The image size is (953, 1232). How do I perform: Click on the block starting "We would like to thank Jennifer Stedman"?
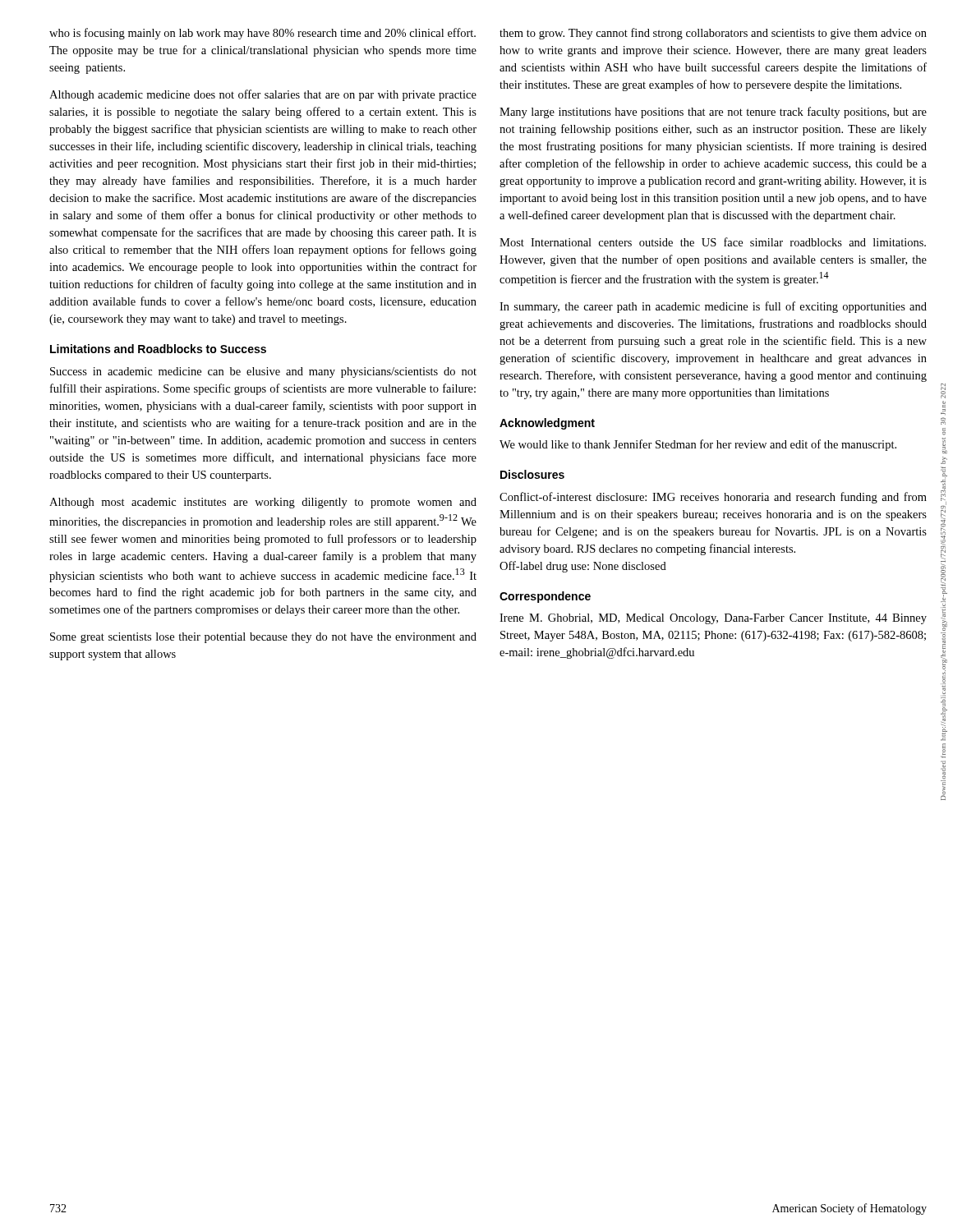pyautogui.click(x=713, y=445)
